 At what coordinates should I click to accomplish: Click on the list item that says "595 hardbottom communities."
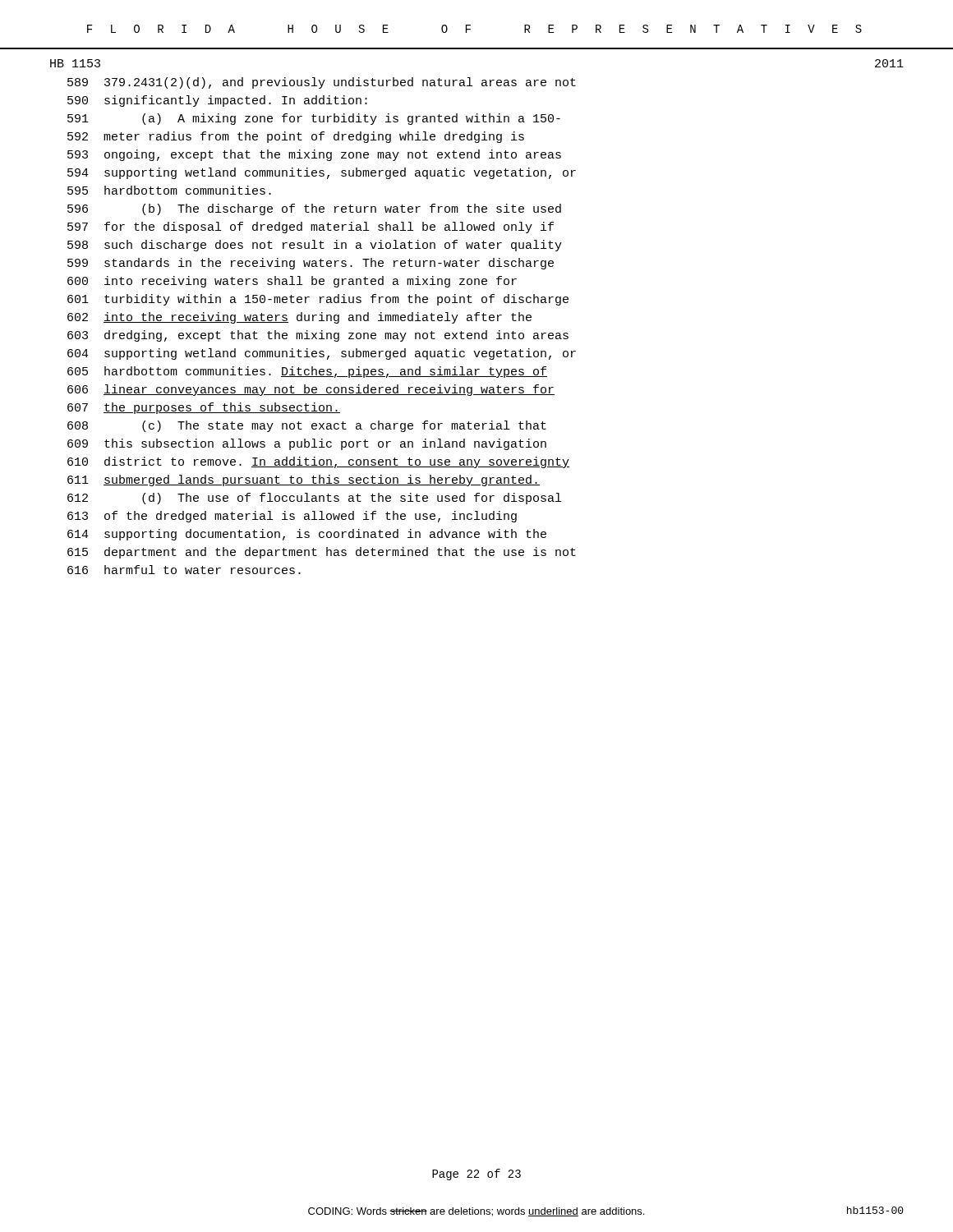pyautogui.click(x=476, y=192)
